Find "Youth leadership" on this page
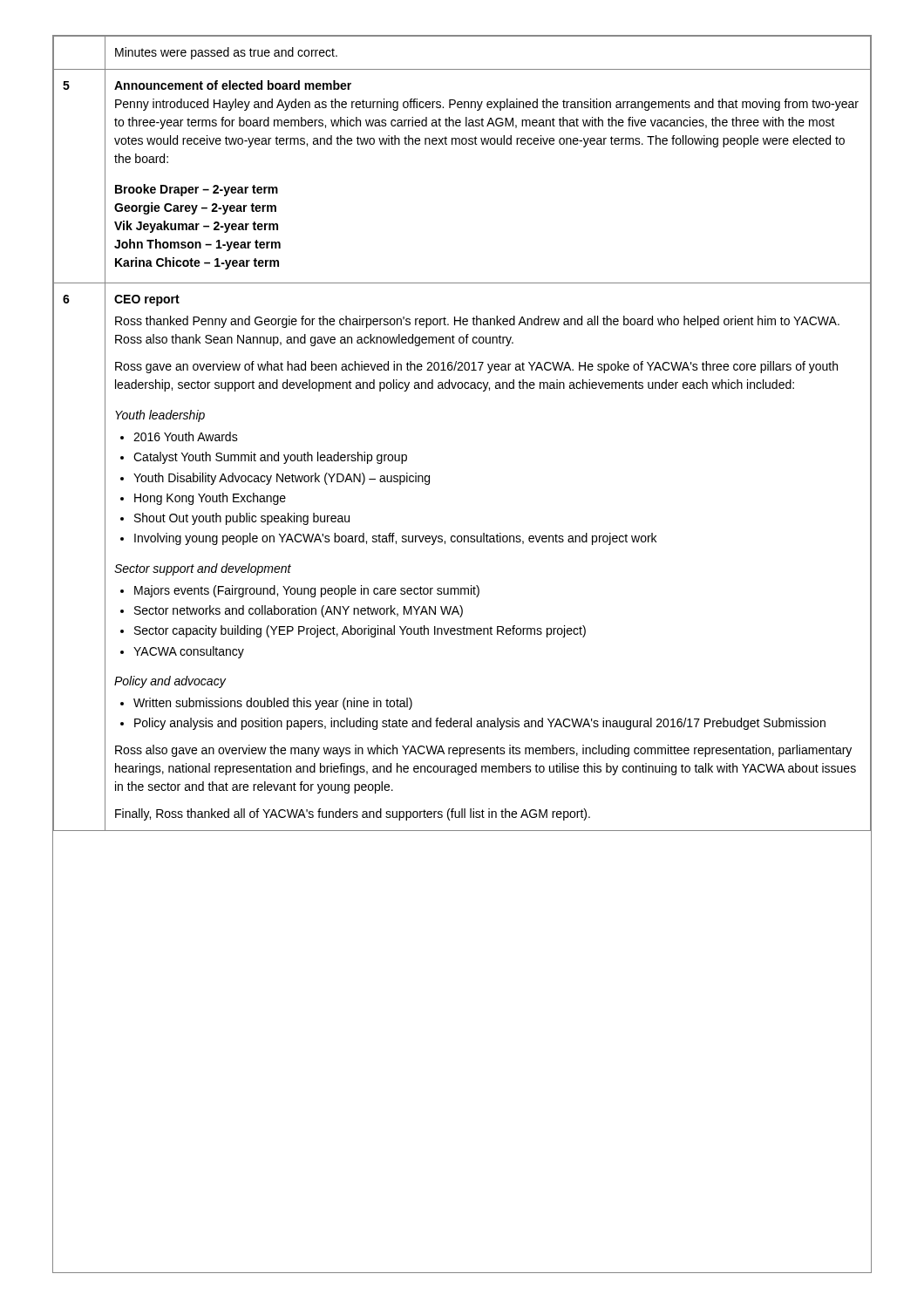This screenshot has width=924, height=1308. [x=160, y=415]
